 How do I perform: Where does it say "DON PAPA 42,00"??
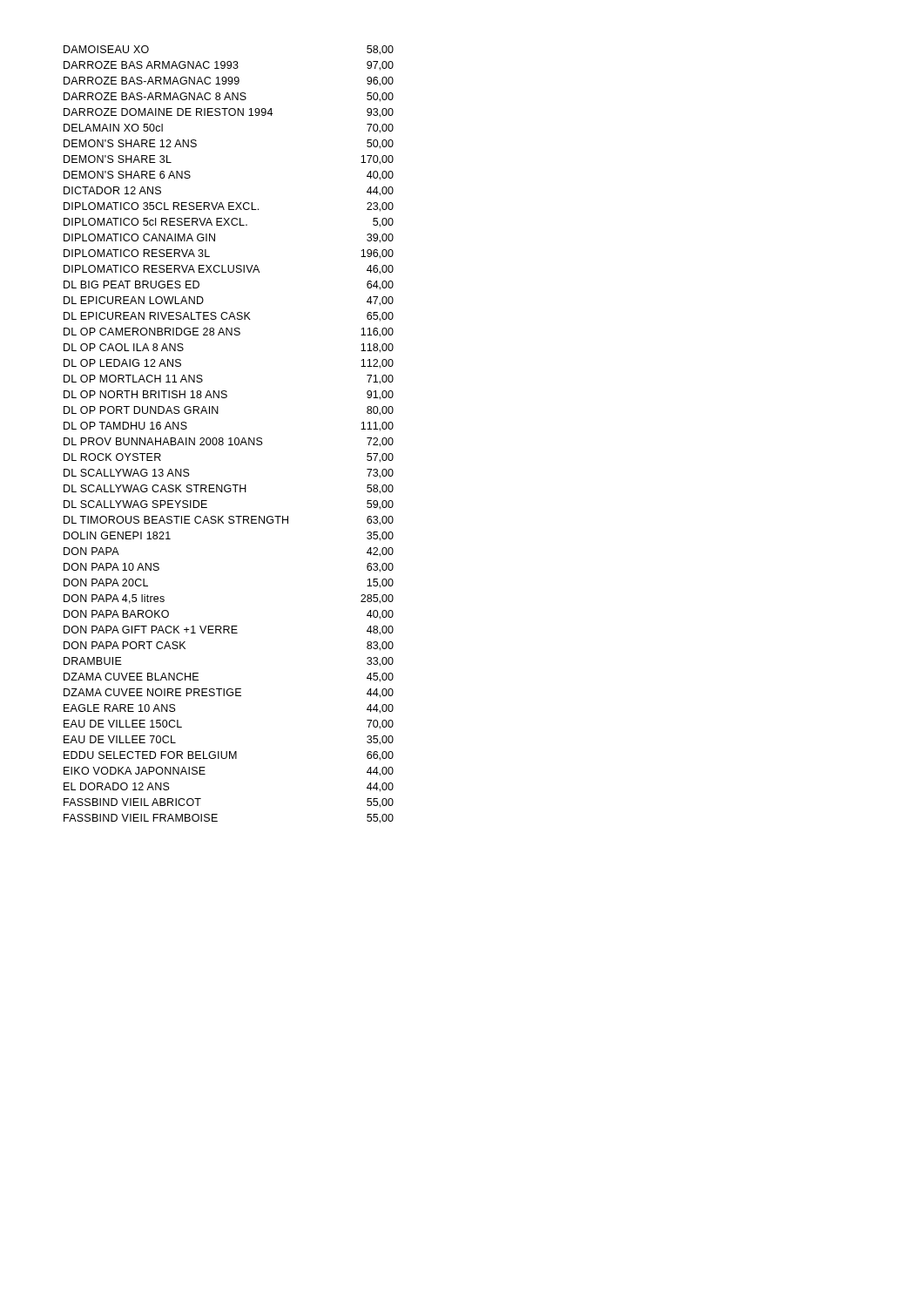99,552
